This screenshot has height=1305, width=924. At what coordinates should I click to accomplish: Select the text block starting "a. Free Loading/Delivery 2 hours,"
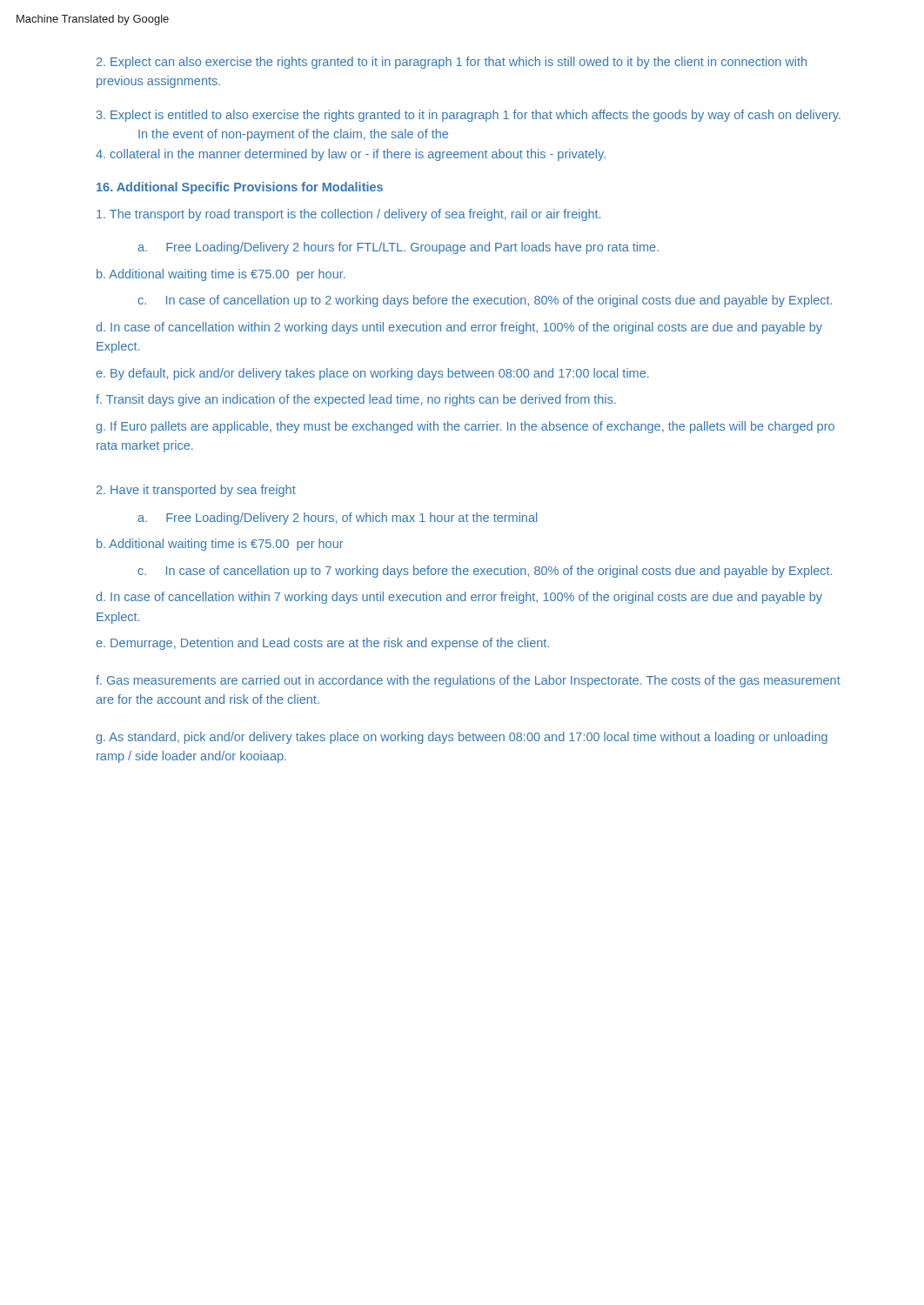point(338,518)
